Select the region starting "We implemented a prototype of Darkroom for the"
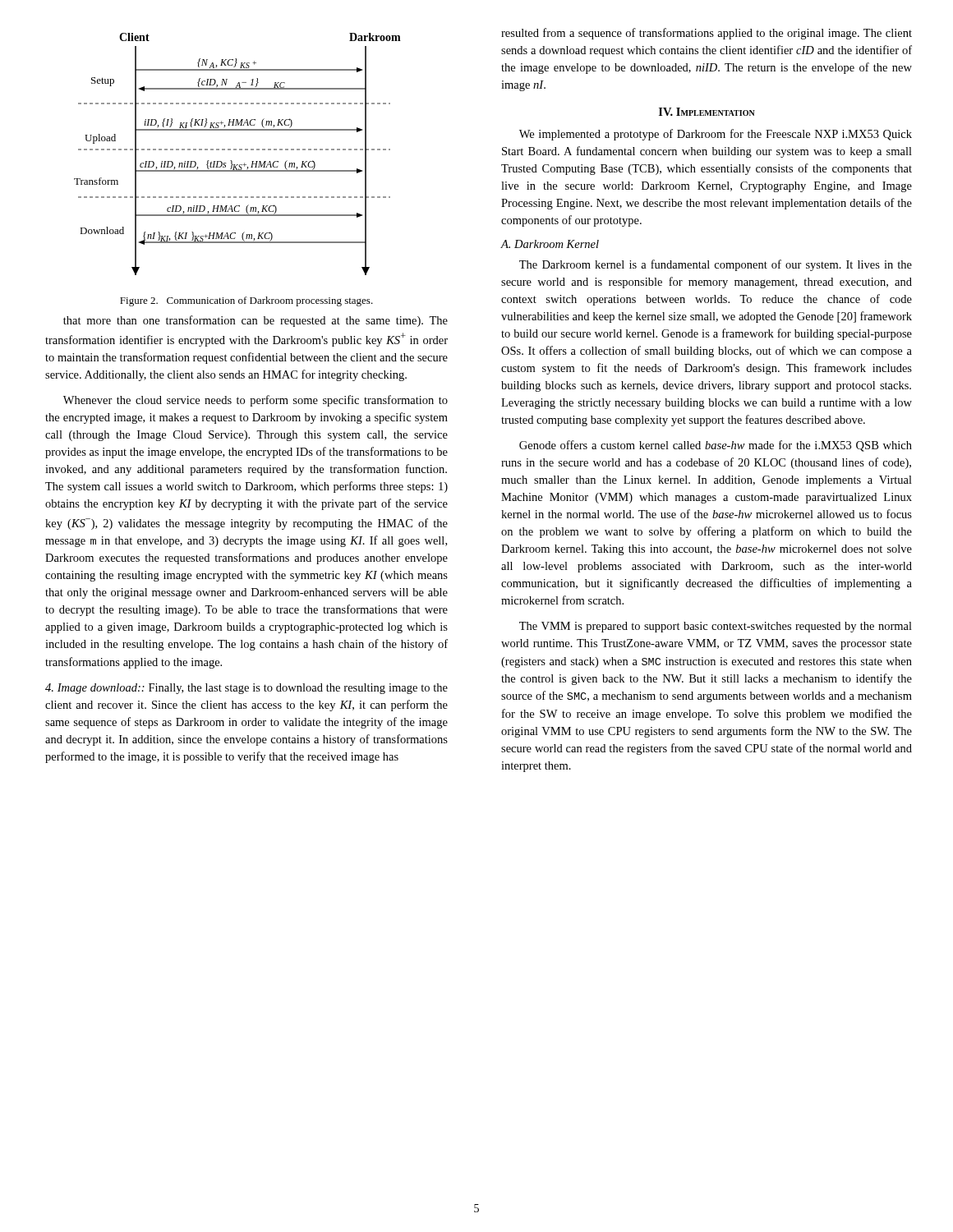 point(707,177)
